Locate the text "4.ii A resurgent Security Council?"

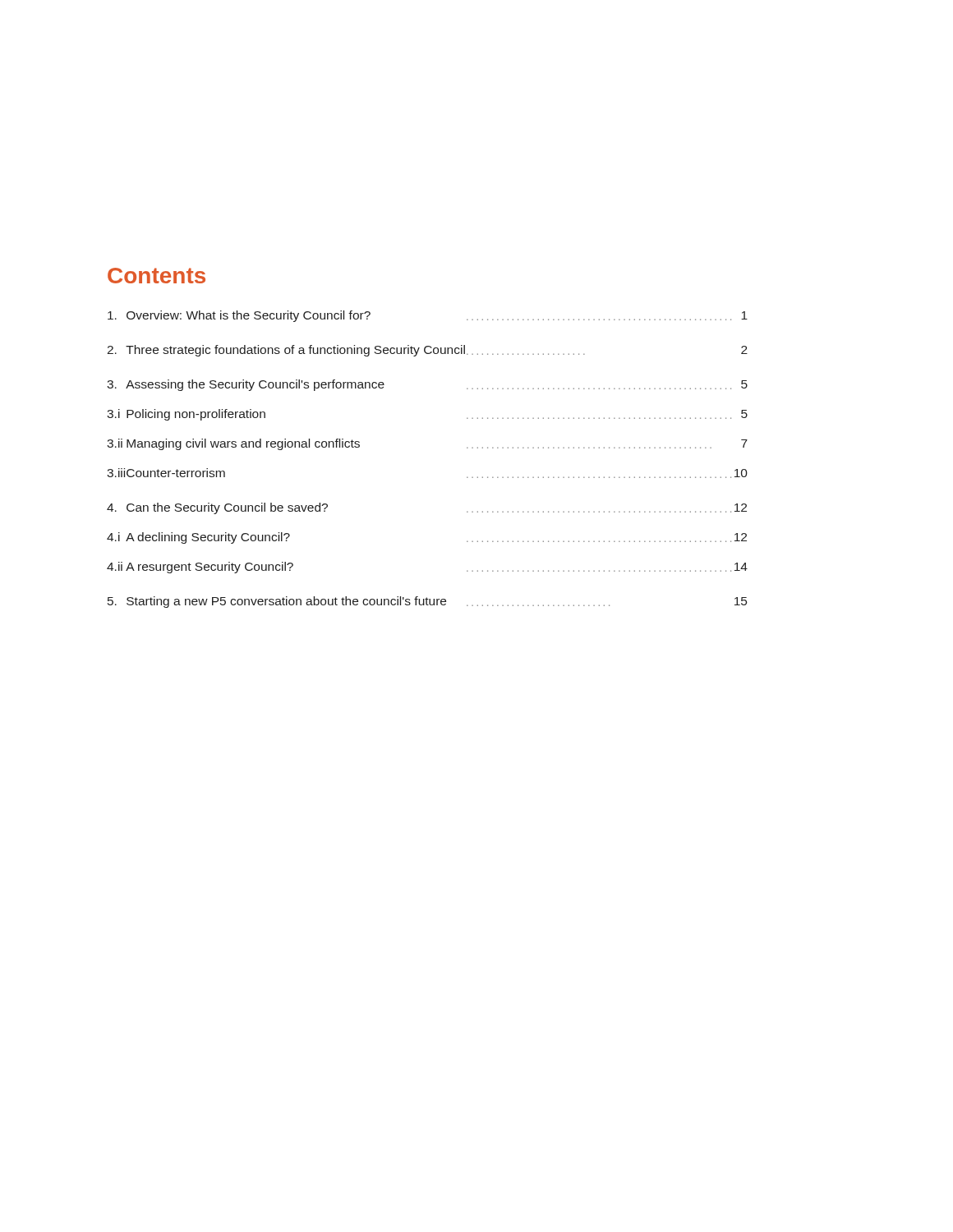198,567
